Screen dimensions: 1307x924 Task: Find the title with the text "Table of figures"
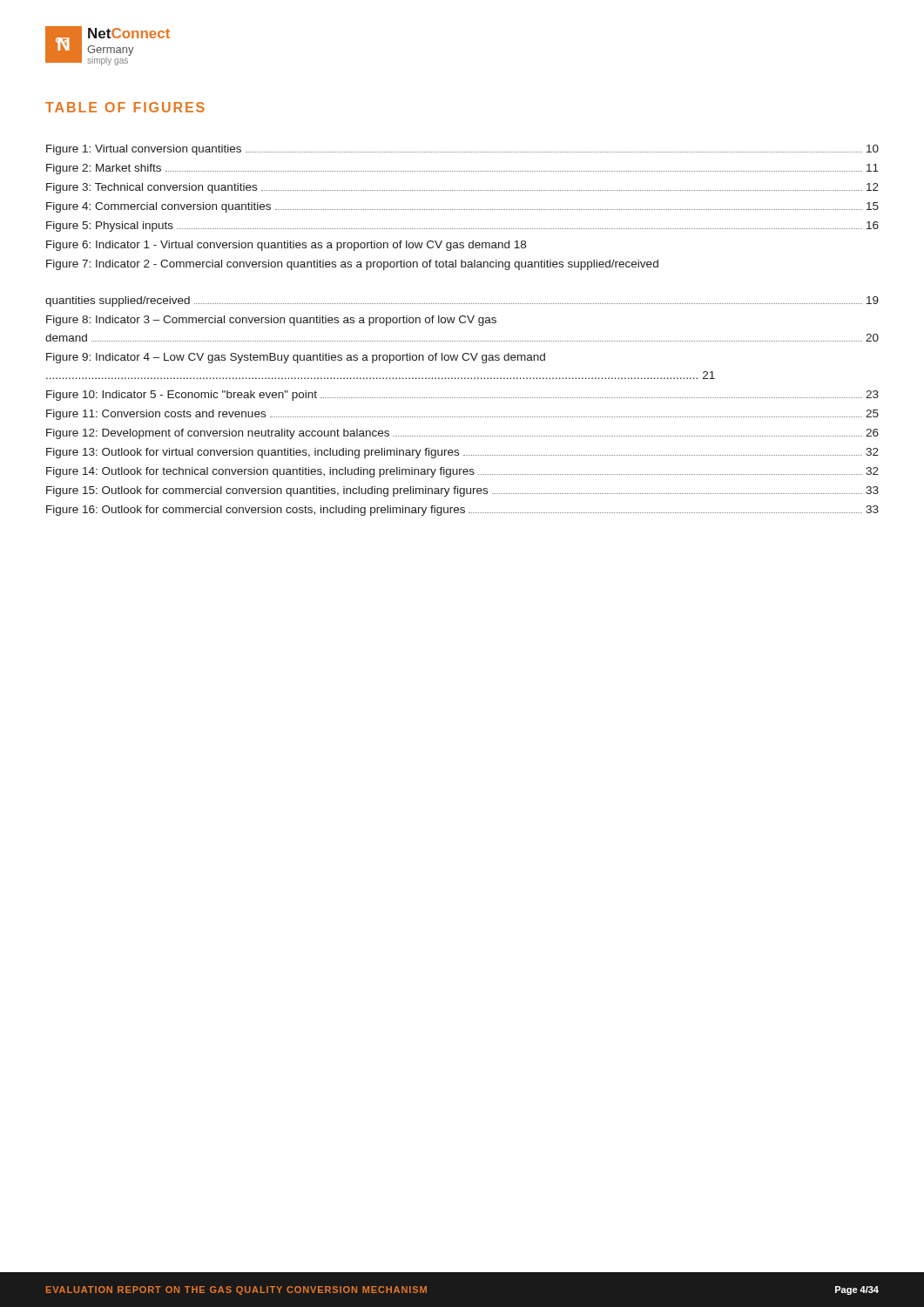126,108
